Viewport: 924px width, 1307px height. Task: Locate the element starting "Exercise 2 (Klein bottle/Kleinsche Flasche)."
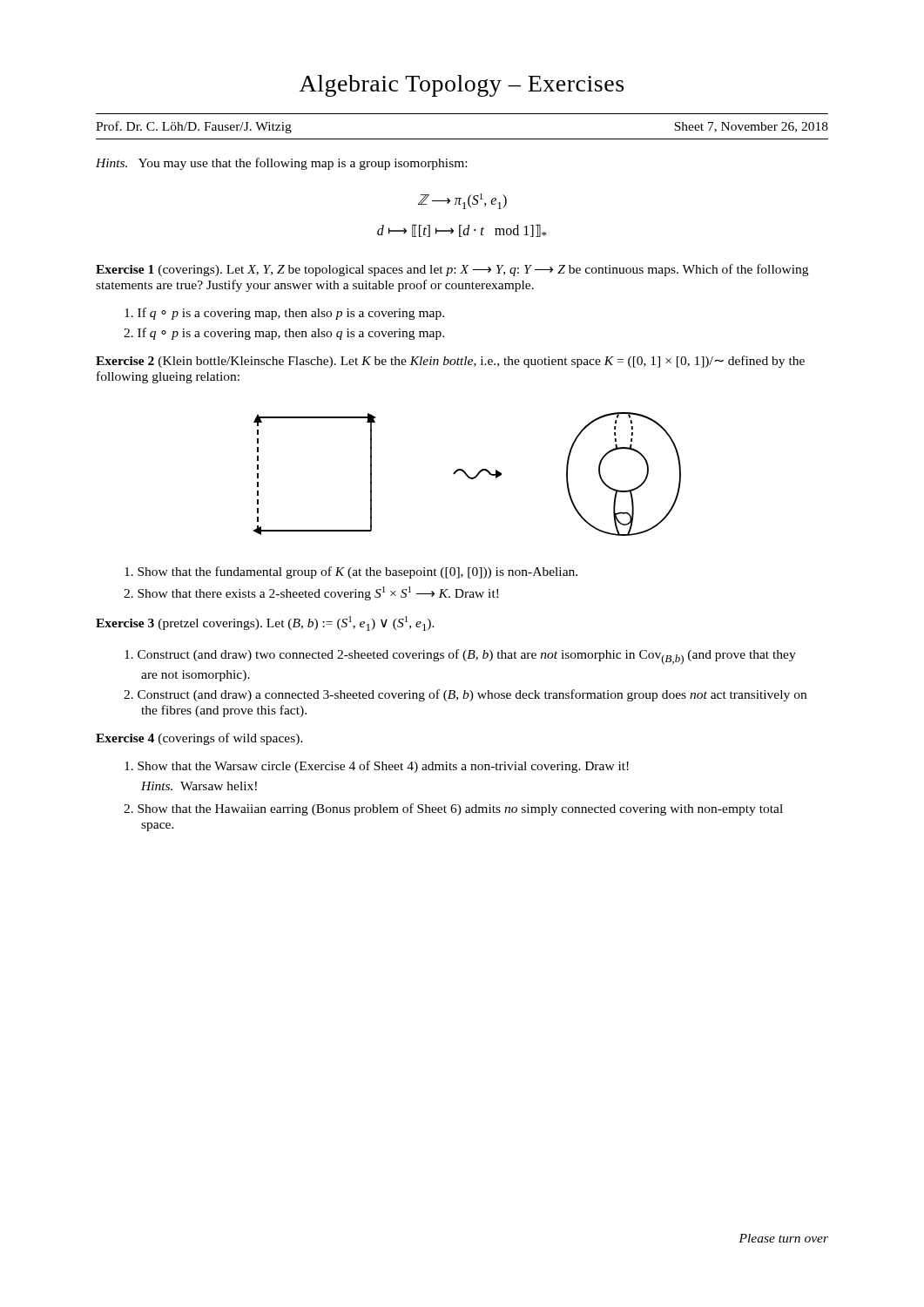click(x=450, y=368)
